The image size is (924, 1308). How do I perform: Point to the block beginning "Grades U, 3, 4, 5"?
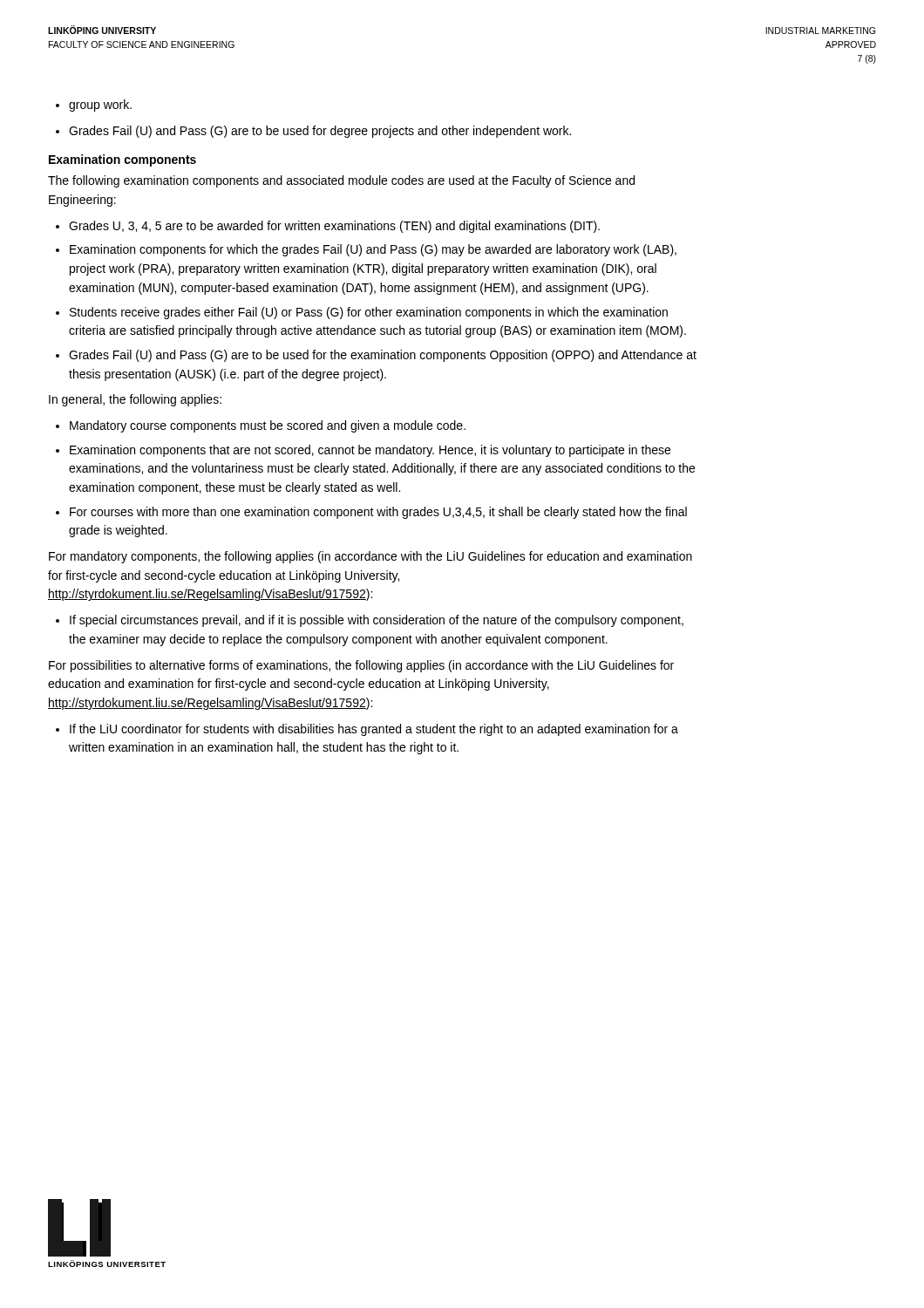[x=335, y=226]
